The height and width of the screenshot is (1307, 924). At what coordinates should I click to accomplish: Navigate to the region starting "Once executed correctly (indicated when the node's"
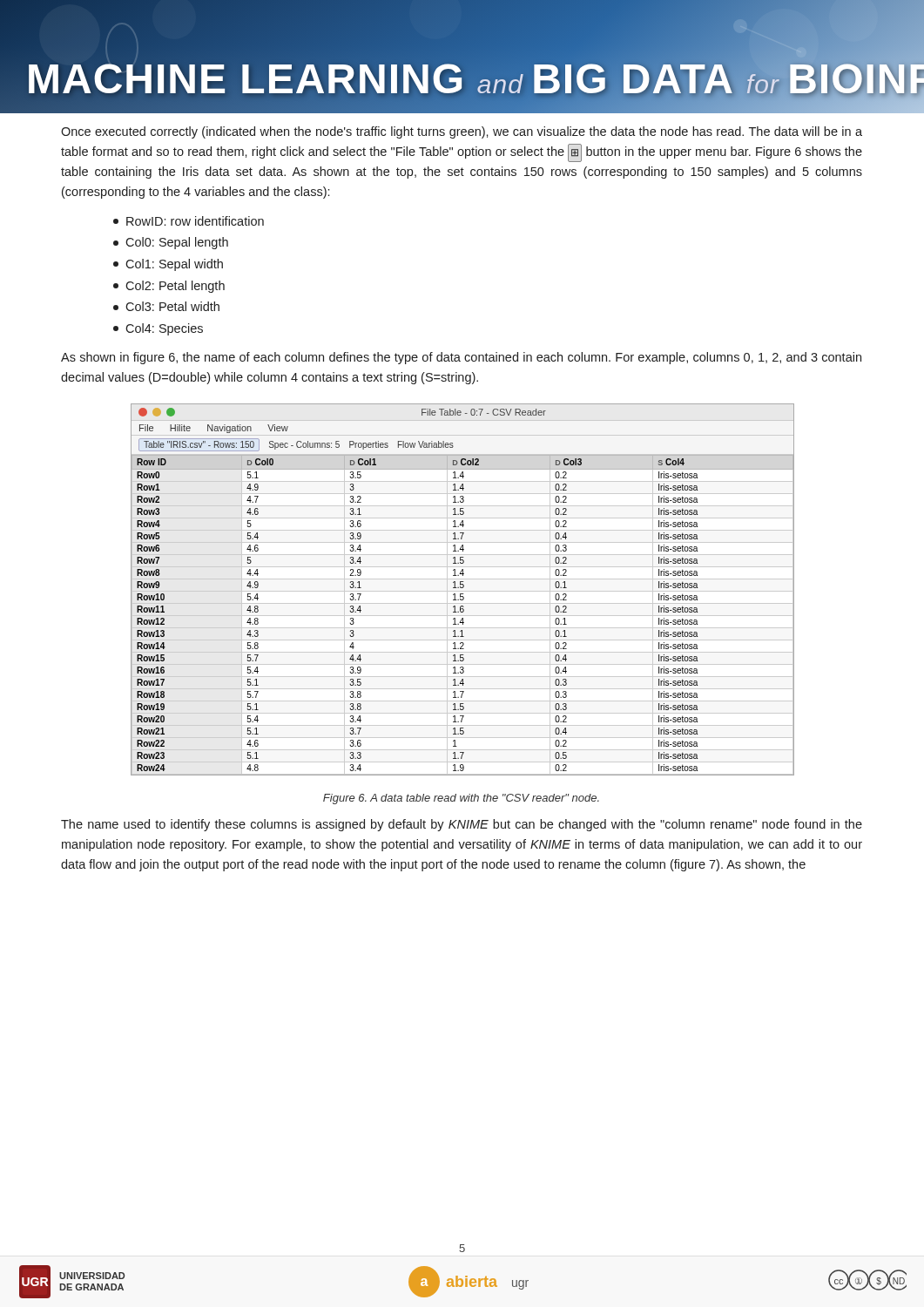[x=462, y=161]
